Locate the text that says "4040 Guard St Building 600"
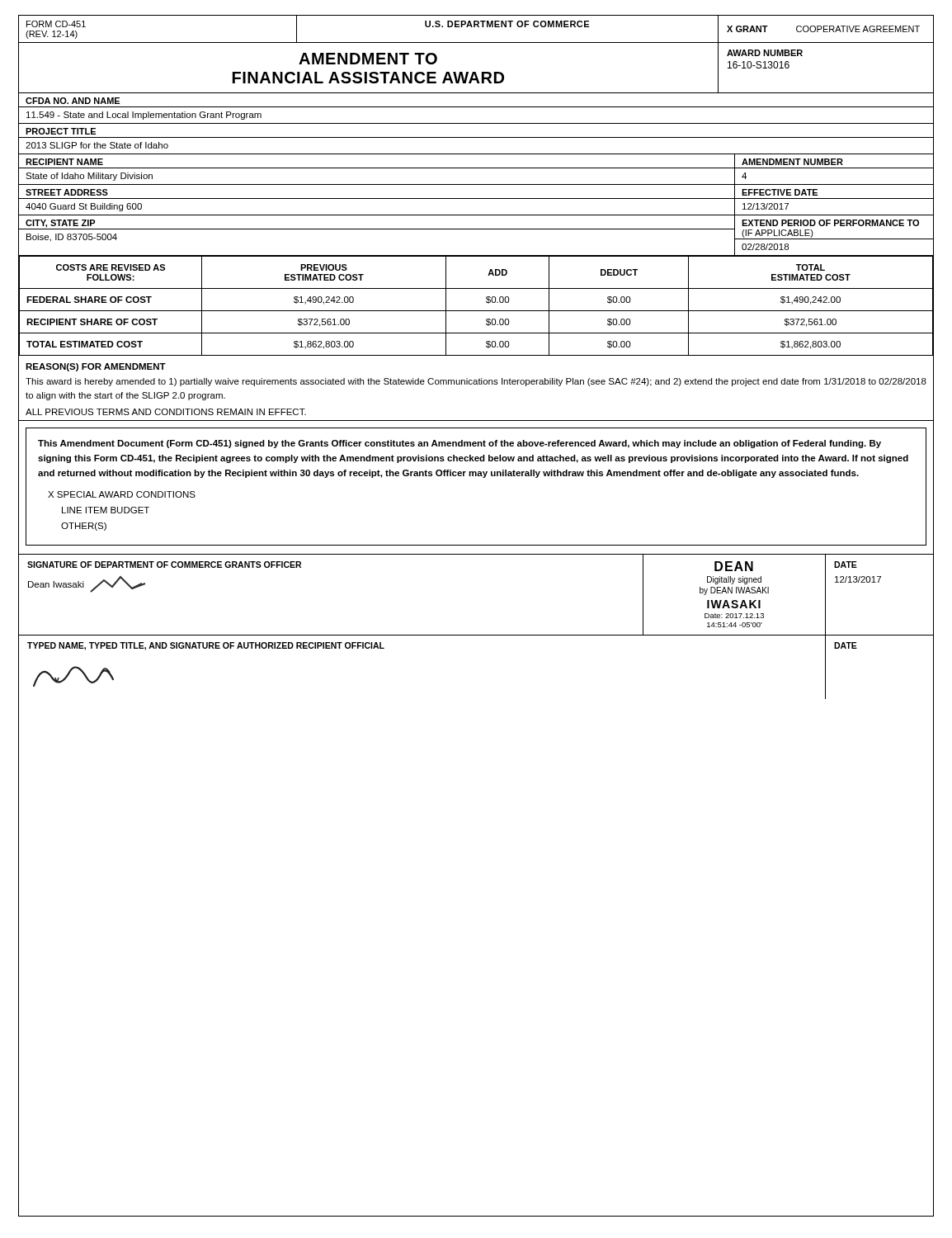 tap(84, 206)
